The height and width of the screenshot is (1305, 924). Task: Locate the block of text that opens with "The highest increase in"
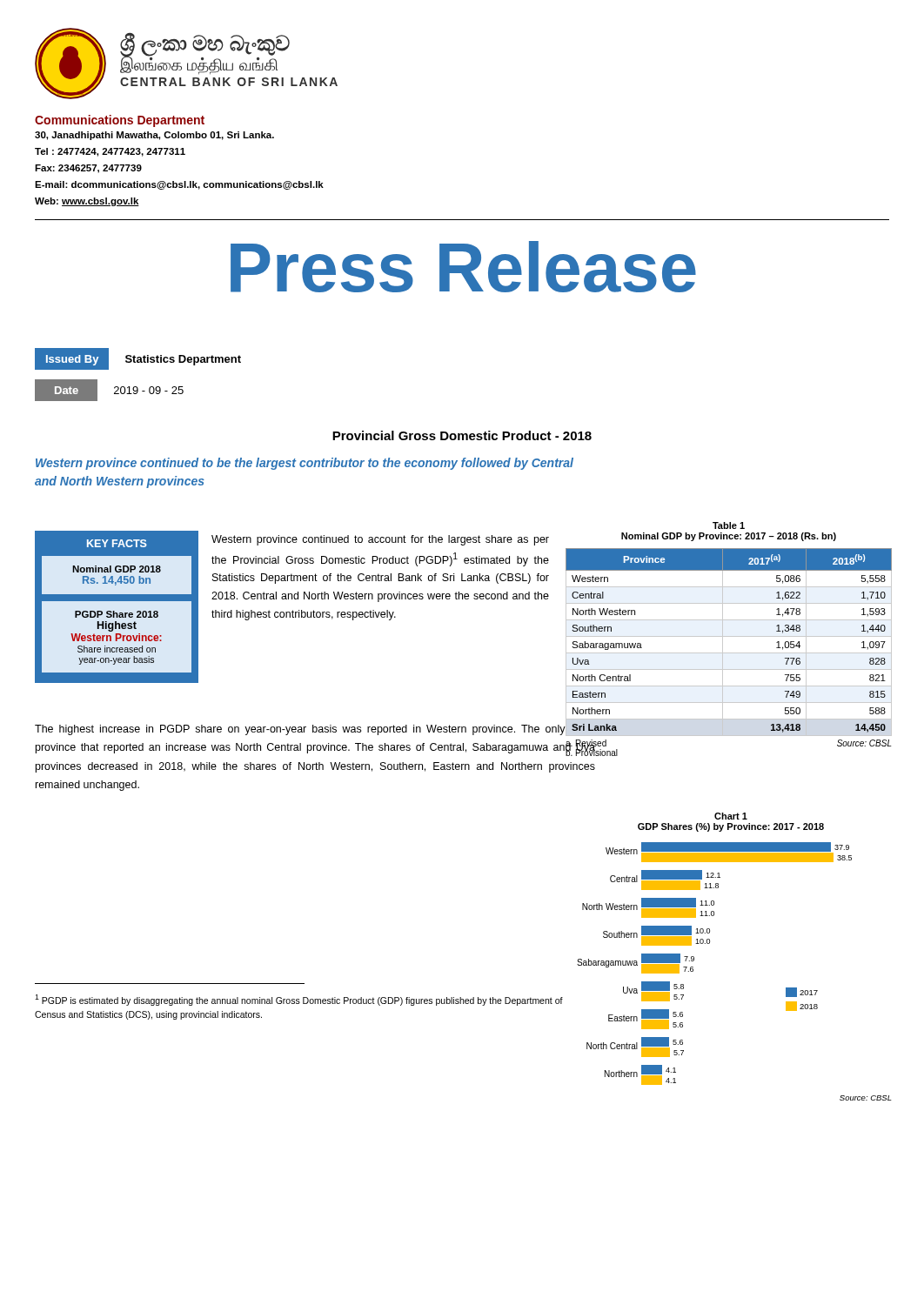point(315,757)
